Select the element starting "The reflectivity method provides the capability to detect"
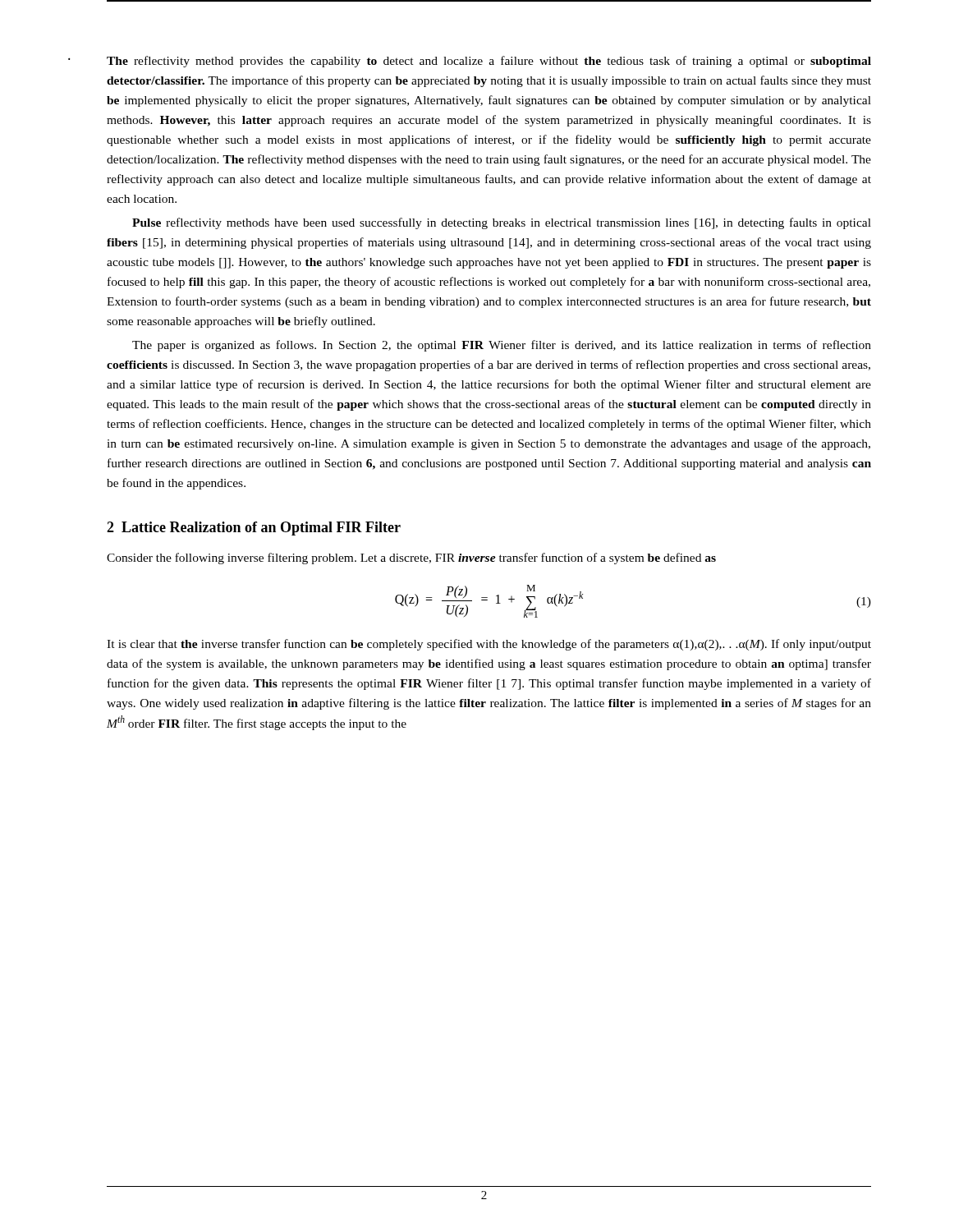968x1232 pixels. [x=489, y=130]
